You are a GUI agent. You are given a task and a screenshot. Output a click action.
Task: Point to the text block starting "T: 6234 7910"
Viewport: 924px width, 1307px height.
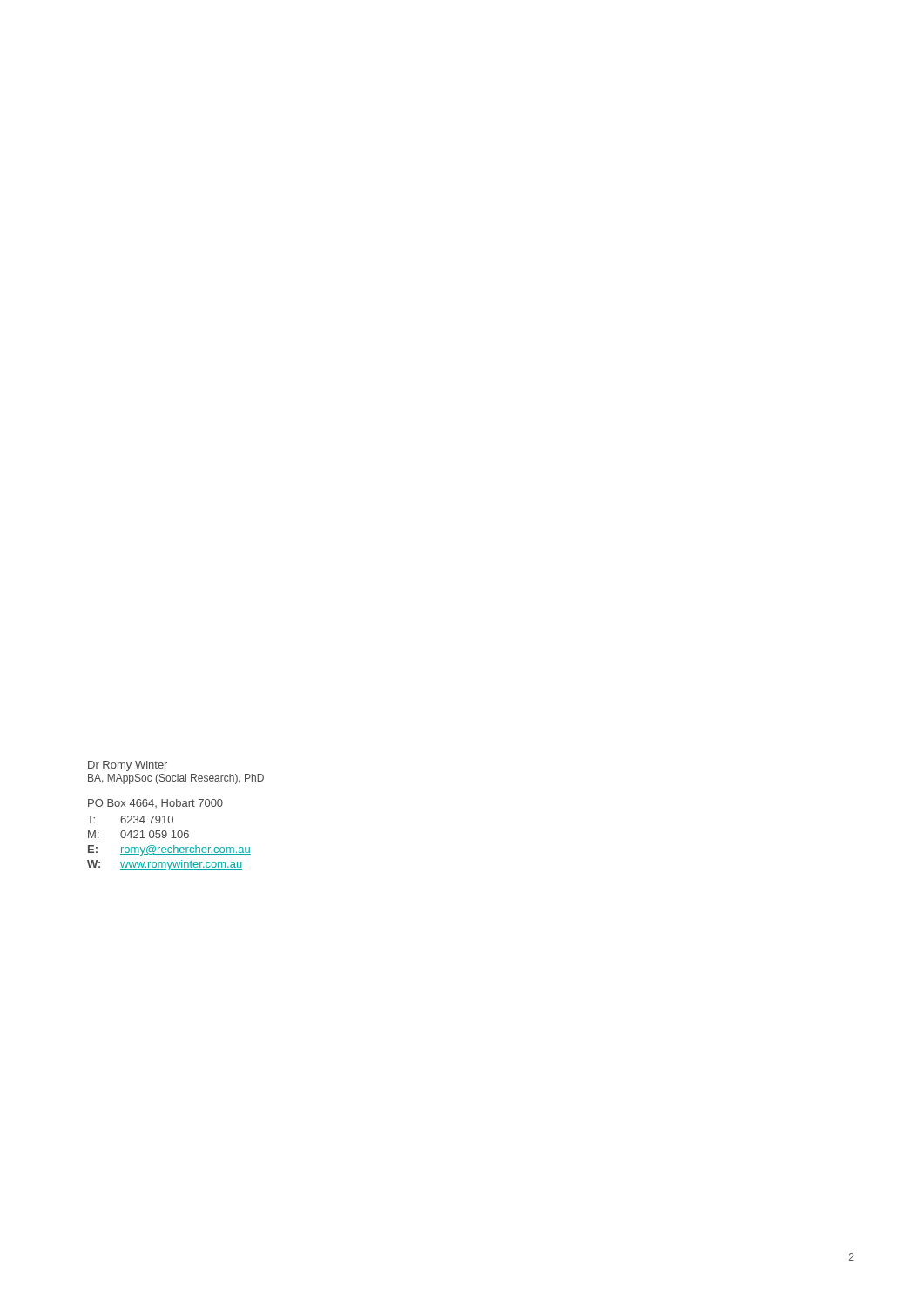(x=176, y=819)
